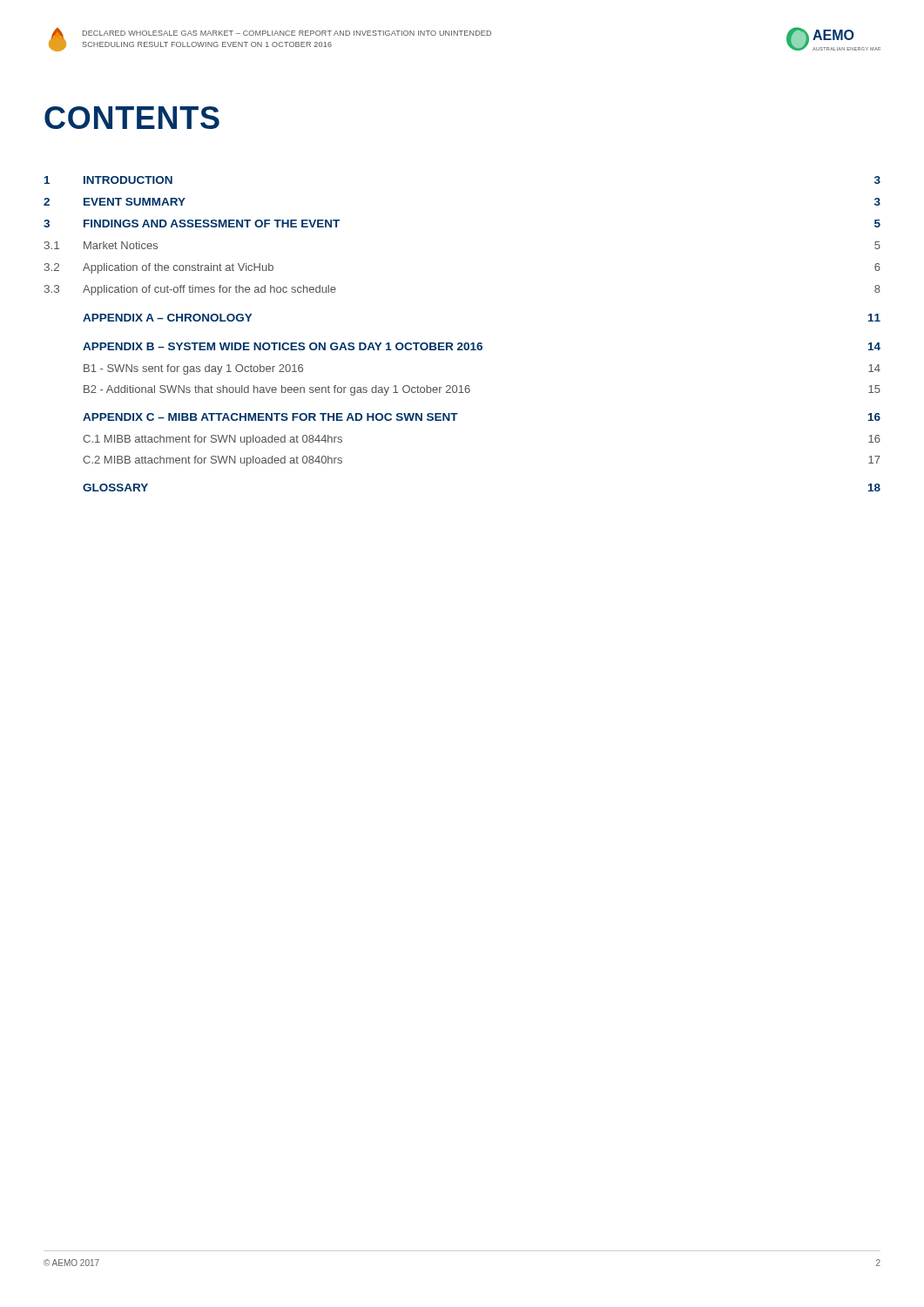Point to the text block starting "C.2 MIBB attachment for"
The width and height of the screenshot is (924, 1307).
pos(219,460)
